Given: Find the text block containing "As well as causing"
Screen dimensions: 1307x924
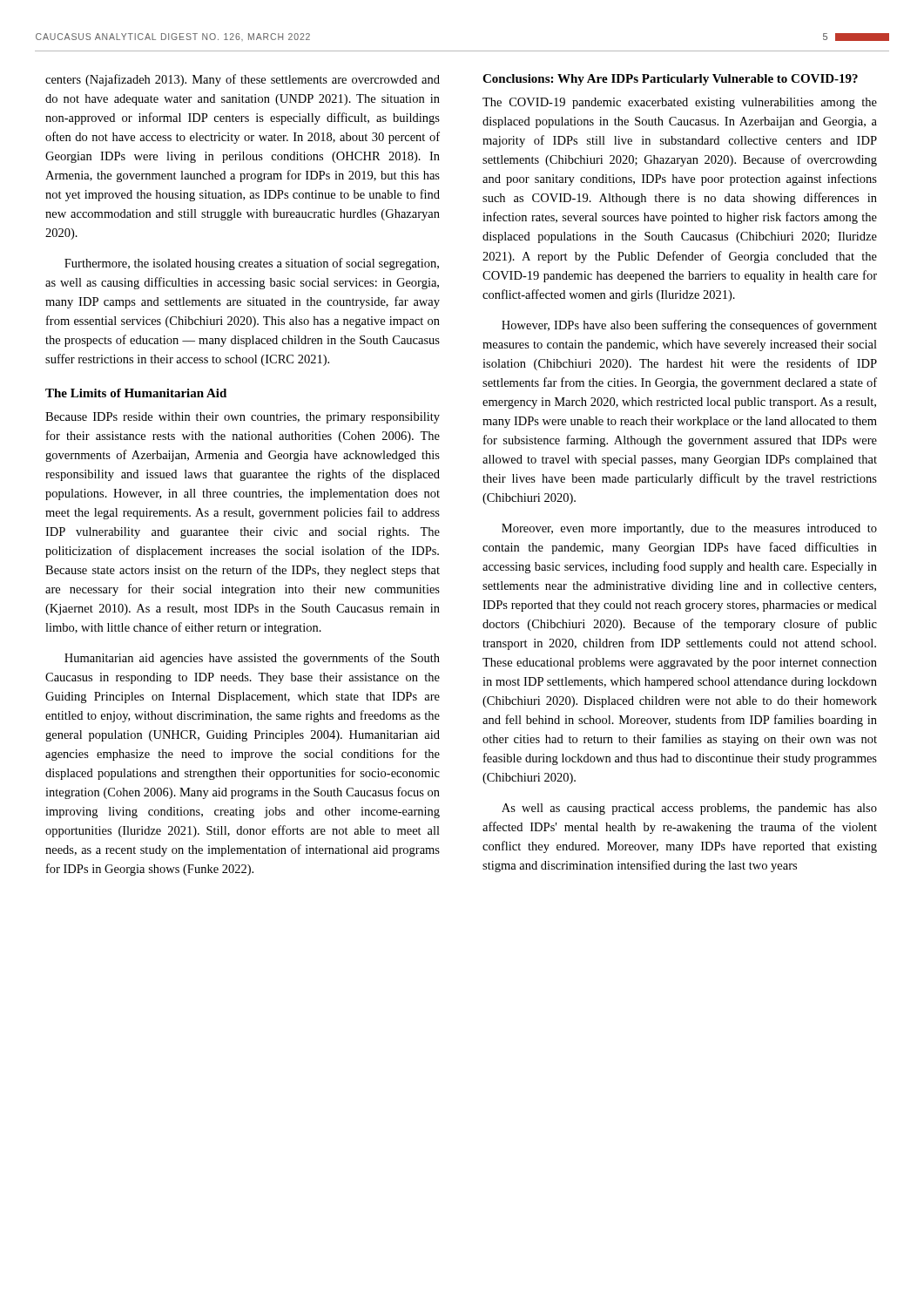Looking at the screenshot, I should [680, 837].
